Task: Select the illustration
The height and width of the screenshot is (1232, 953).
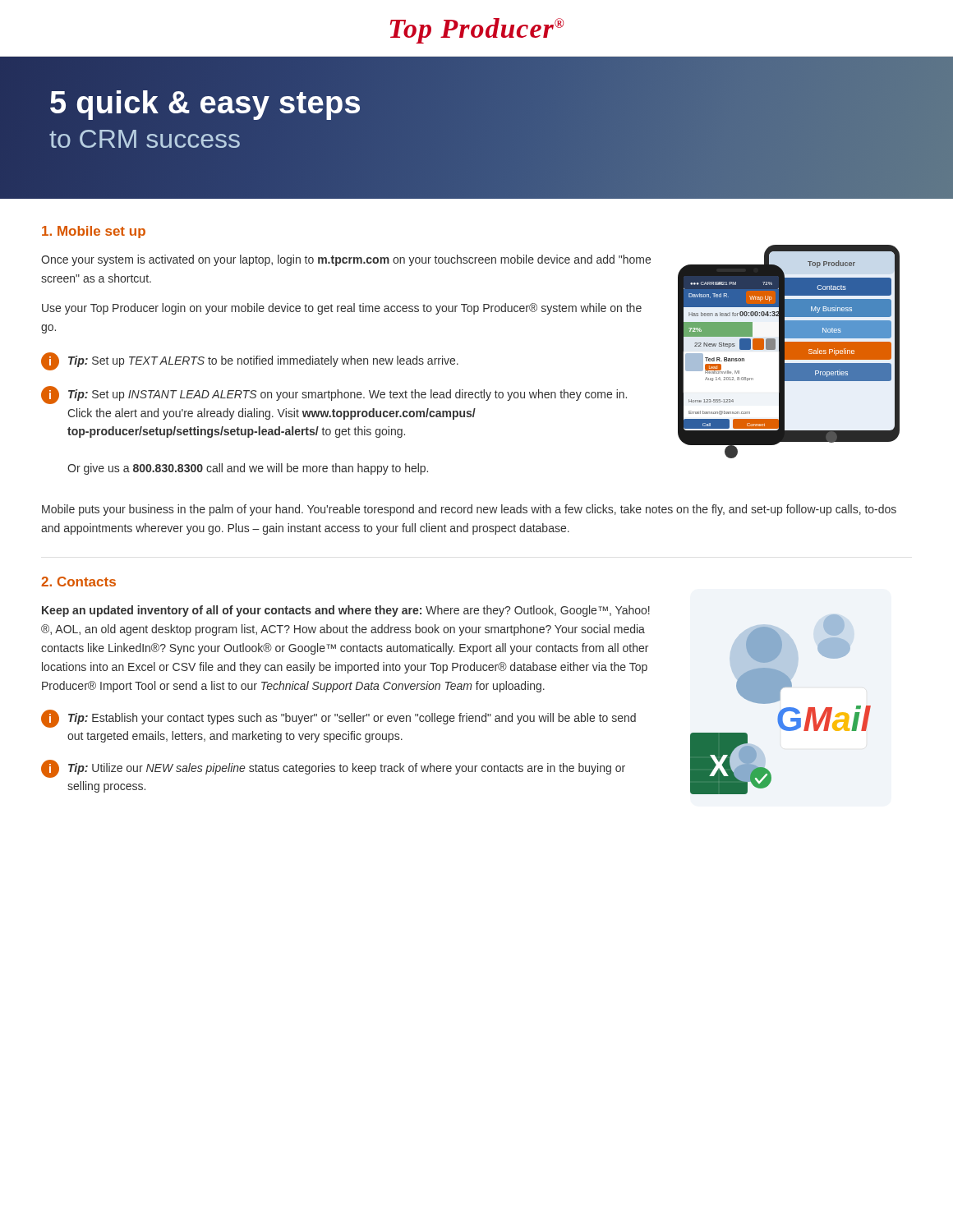Action: coord(791,696)
